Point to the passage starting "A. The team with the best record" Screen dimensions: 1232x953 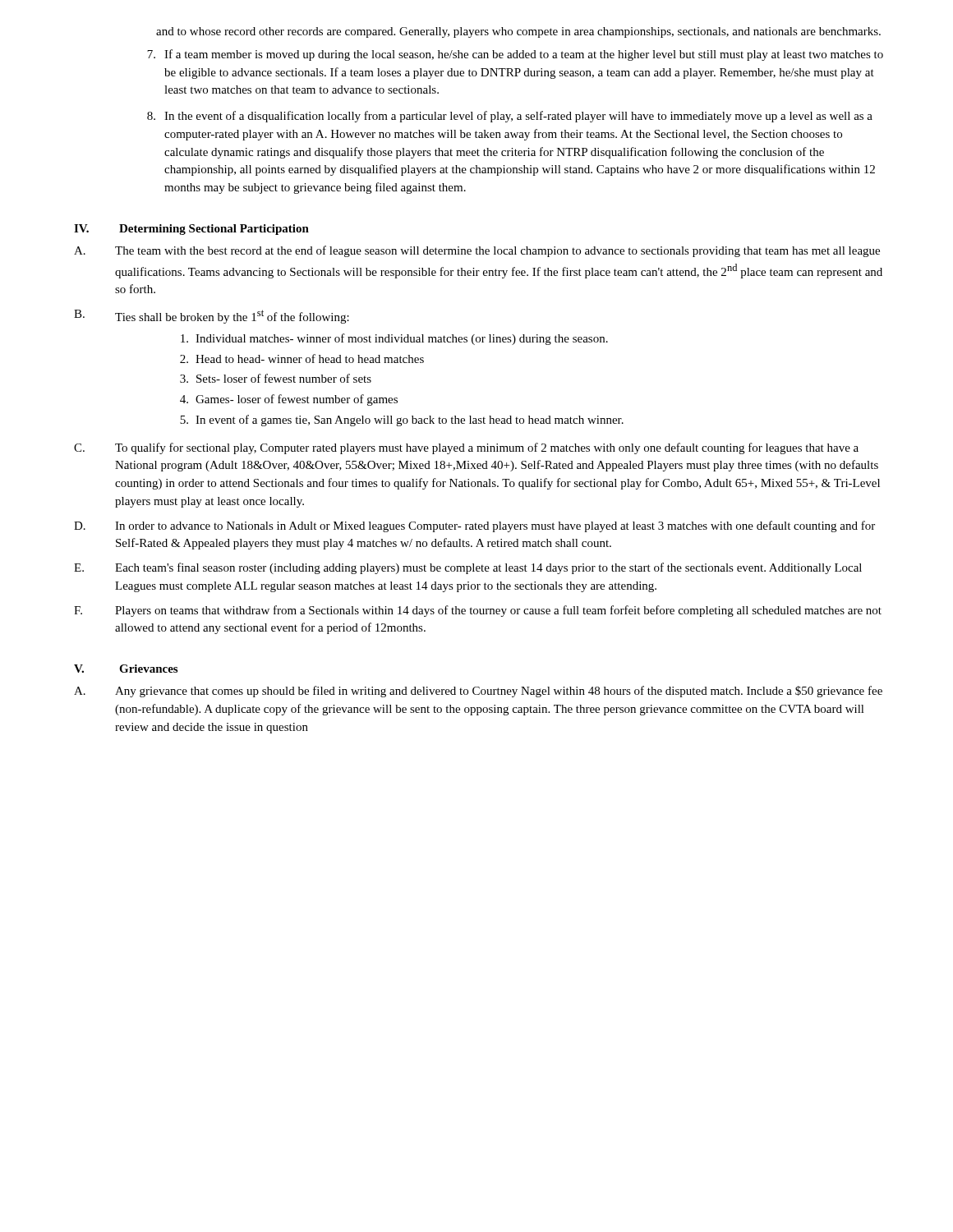click(481, 271)
